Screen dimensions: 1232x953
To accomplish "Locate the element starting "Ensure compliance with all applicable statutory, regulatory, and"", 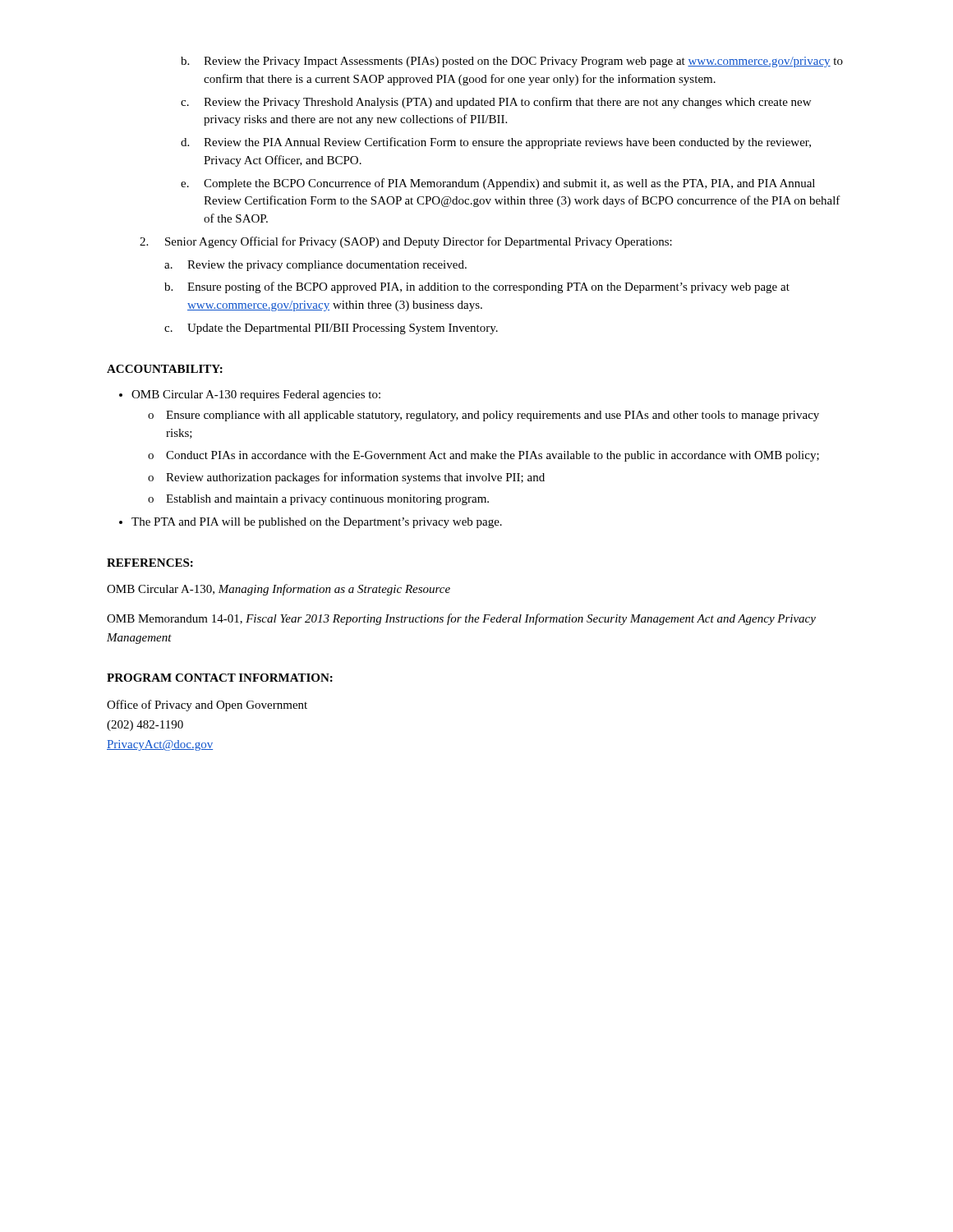I will tap(506, 425).
